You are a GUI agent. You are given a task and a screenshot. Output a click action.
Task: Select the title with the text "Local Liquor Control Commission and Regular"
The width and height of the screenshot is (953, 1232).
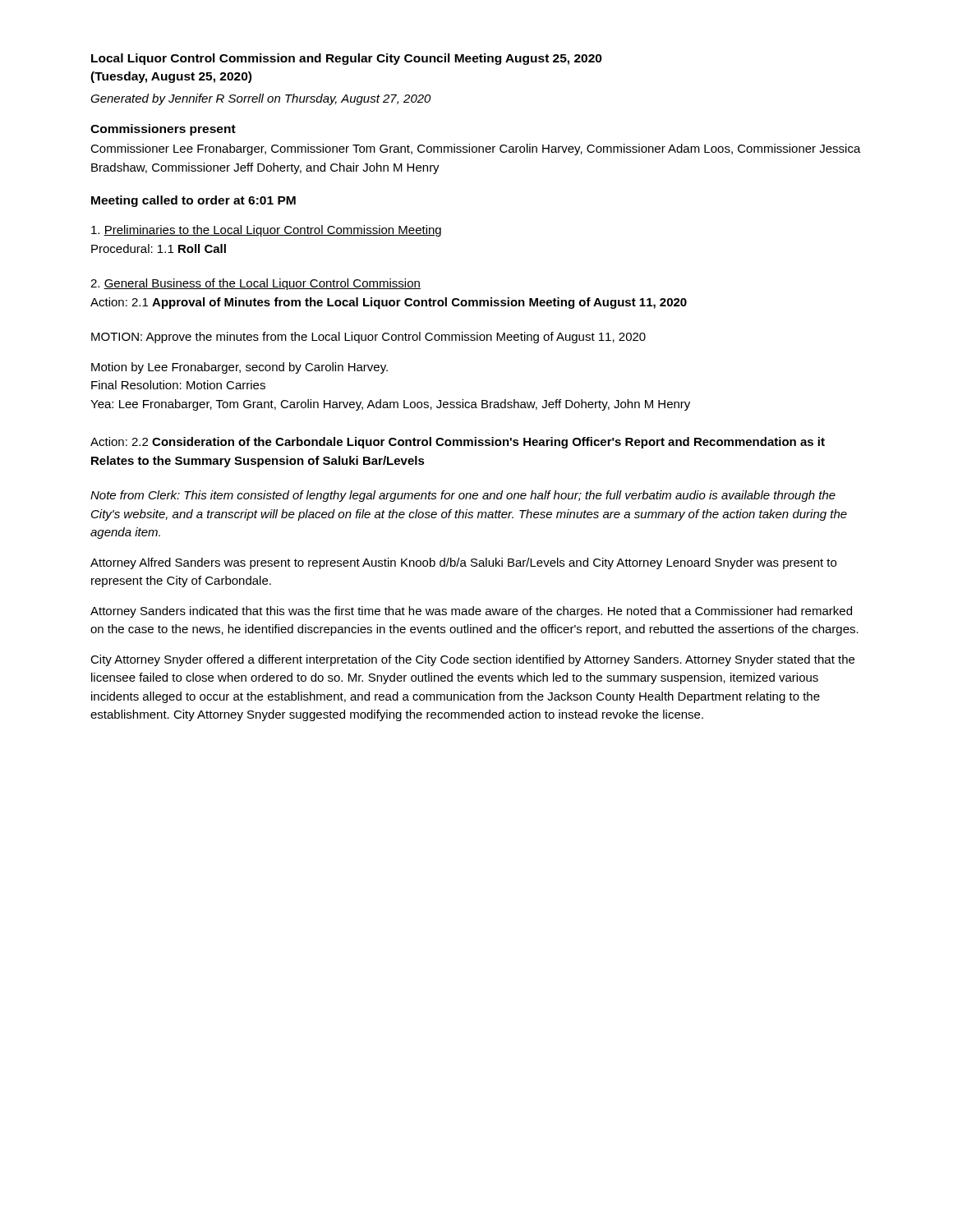coord(476,67)
